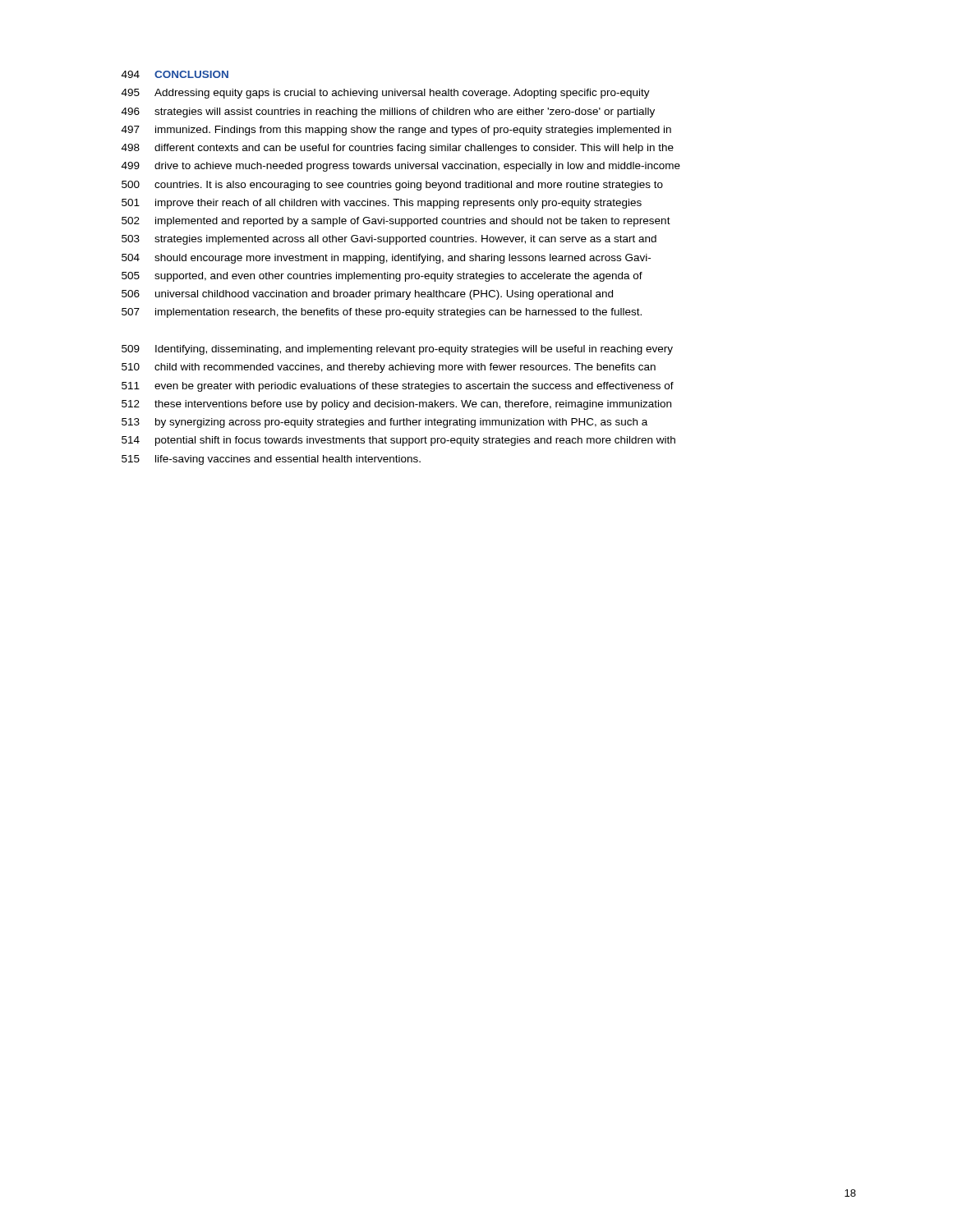Click the section header

click(x=476, y=75)
